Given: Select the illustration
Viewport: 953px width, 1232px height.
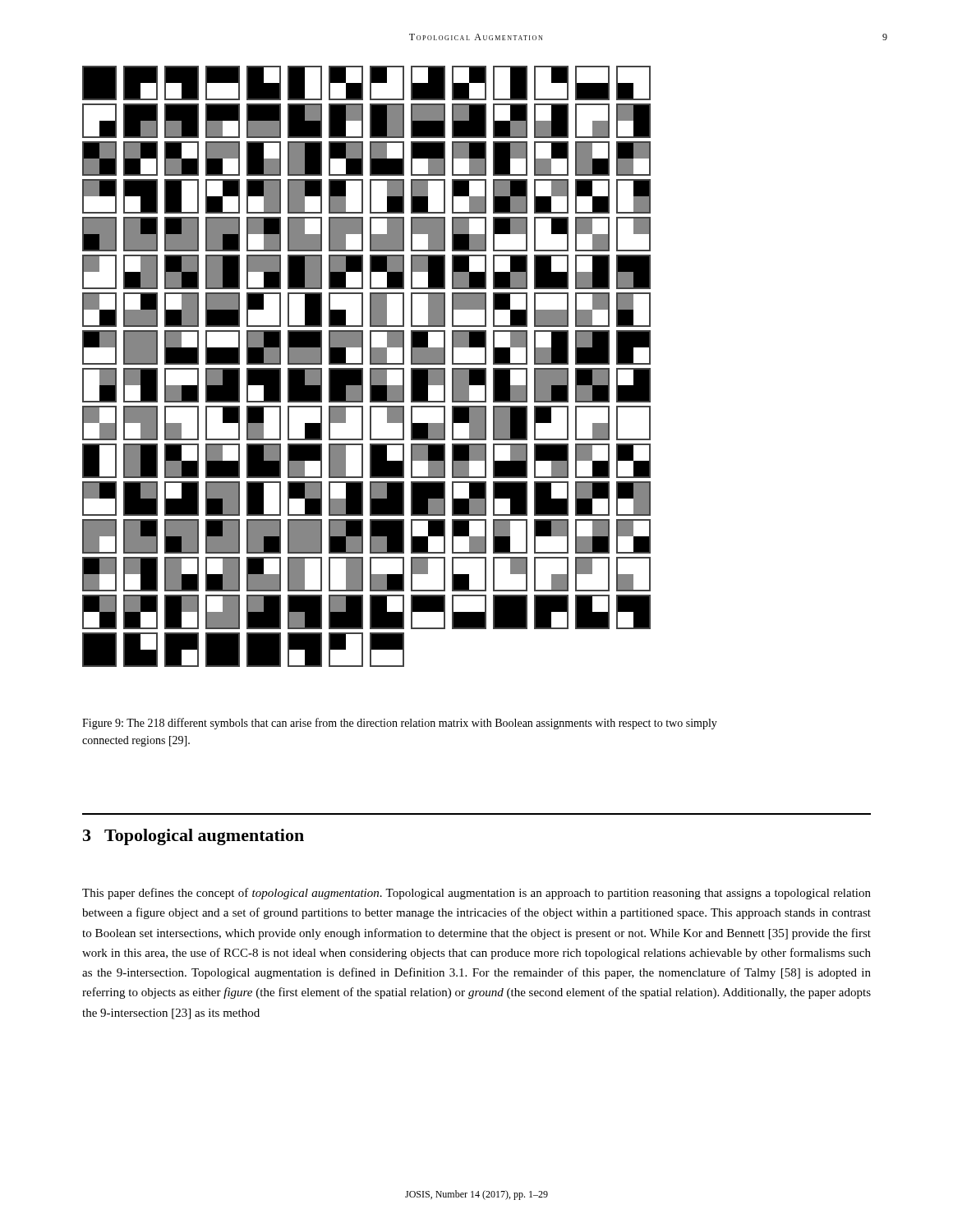Looking at the screenshot, I should click(476, 373).
